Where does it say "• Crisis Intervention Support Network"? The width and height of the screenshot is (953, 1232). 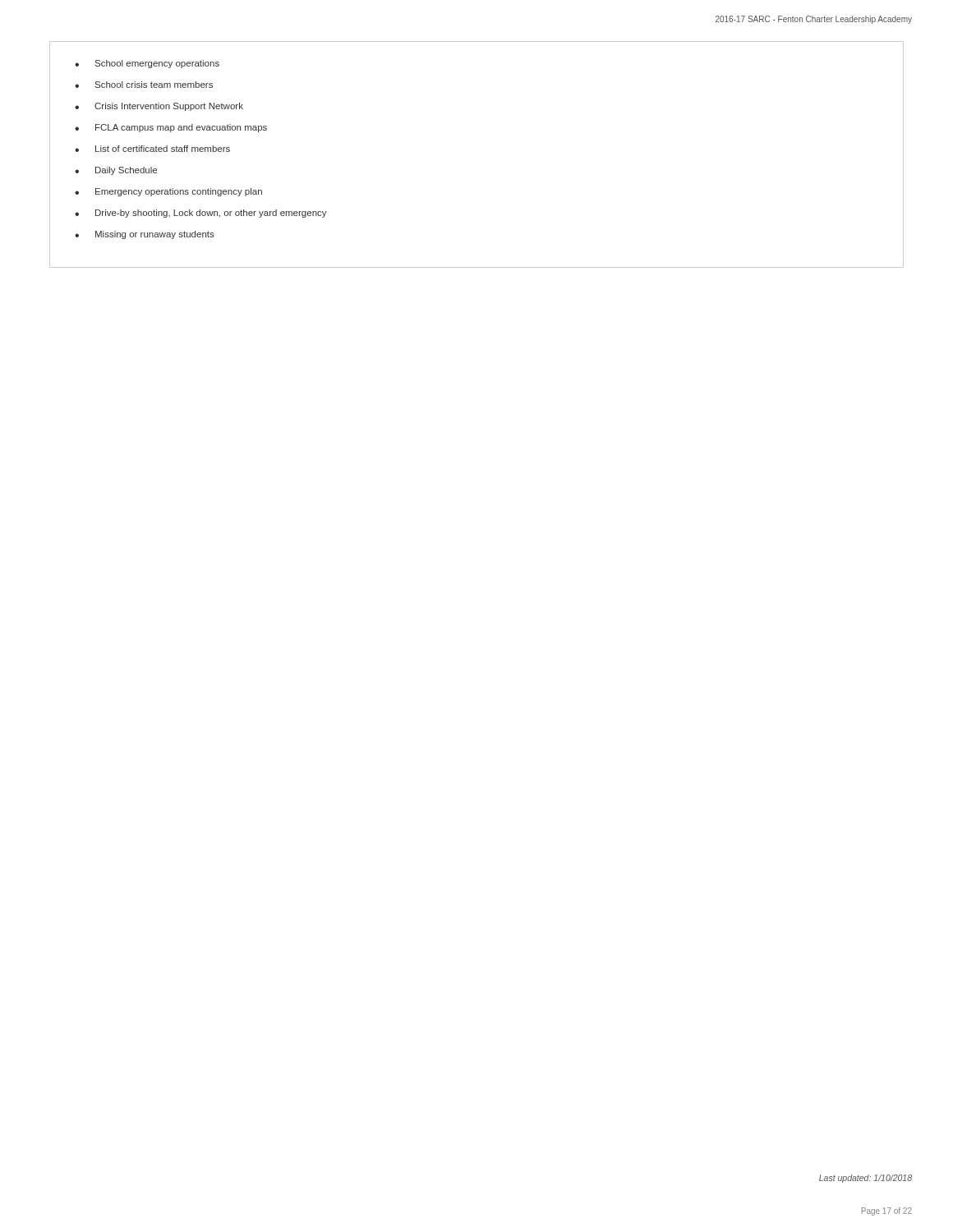(x=159, y=108)
